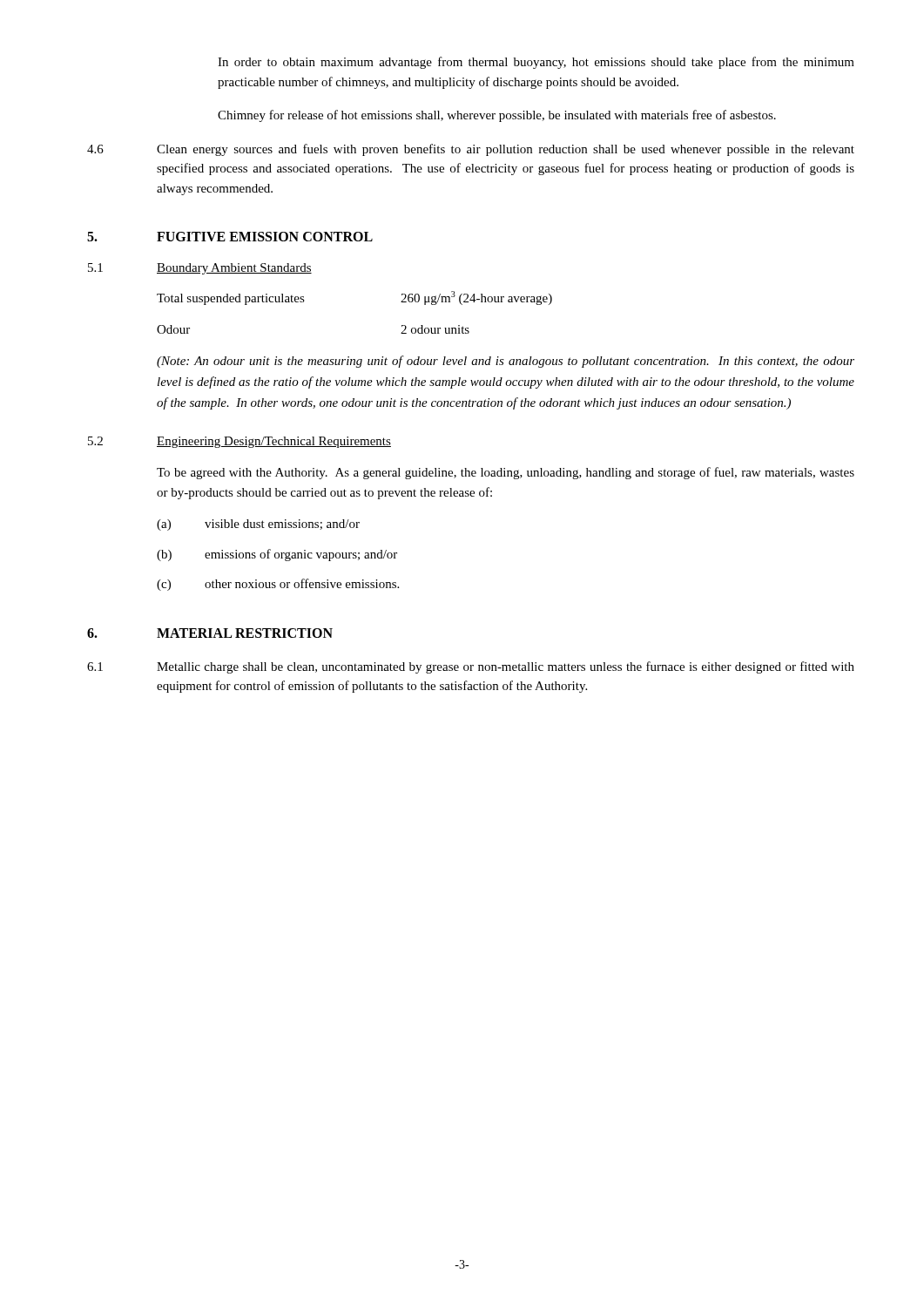Click on the text block with the text "Total suspended particulates 260"
This screenshot has width=924, height=1307.
[x=506, y=298]
